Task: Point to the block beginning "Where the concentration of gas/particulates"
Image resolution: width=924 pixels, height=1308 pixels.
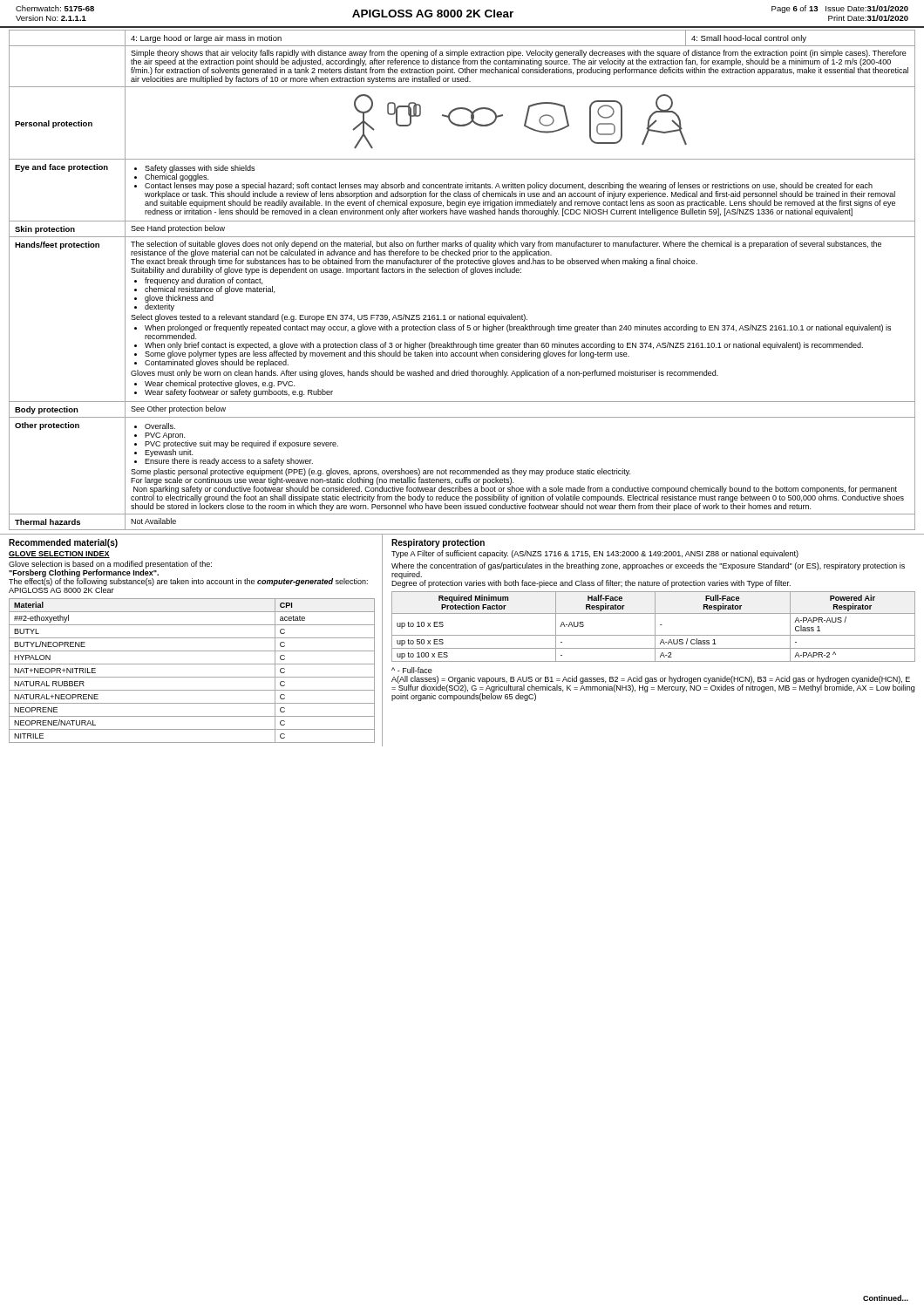Action: (648, 575)
